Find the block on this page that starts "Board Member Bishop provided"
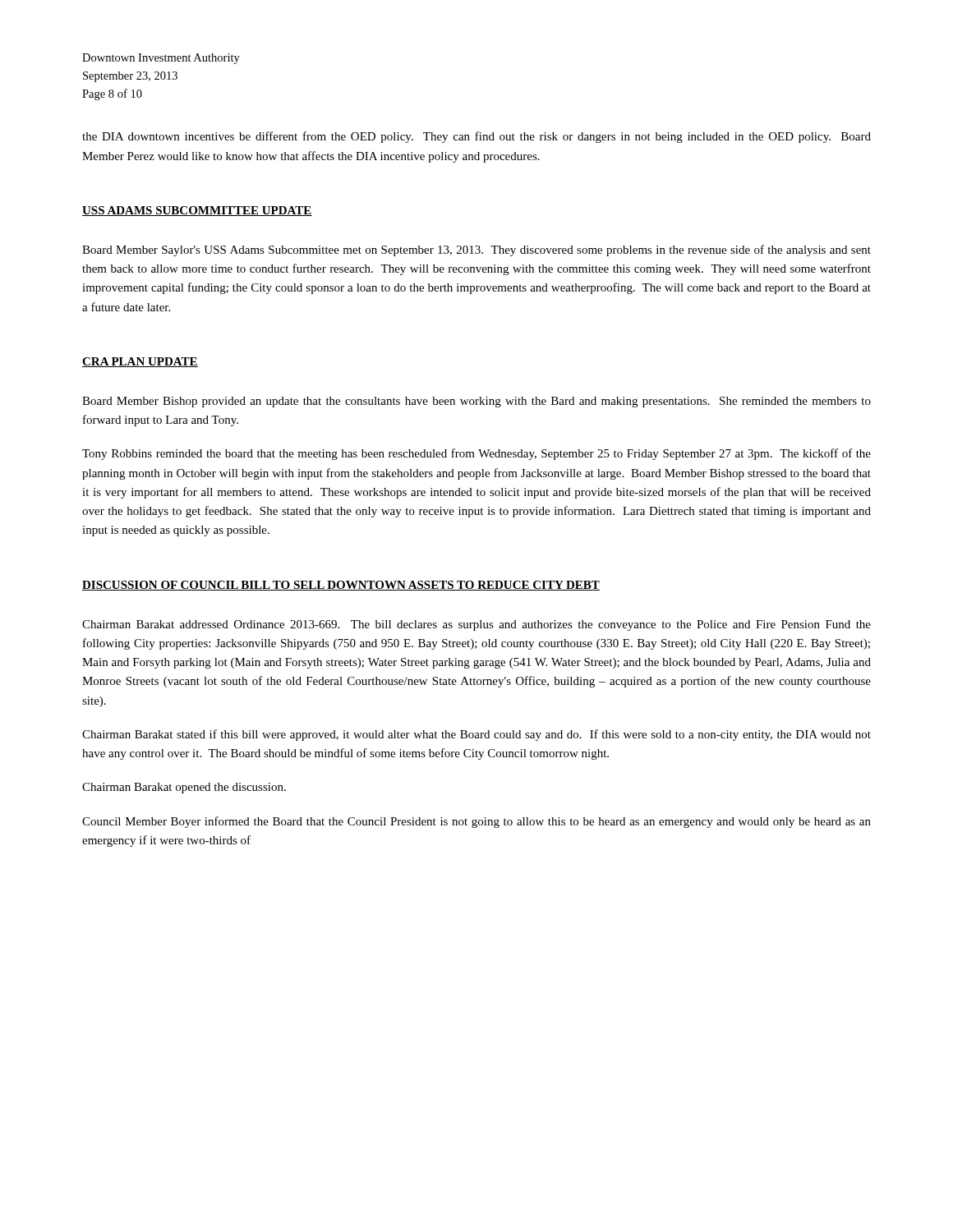This screenshot has height=1232, width=953. point(476,410)
